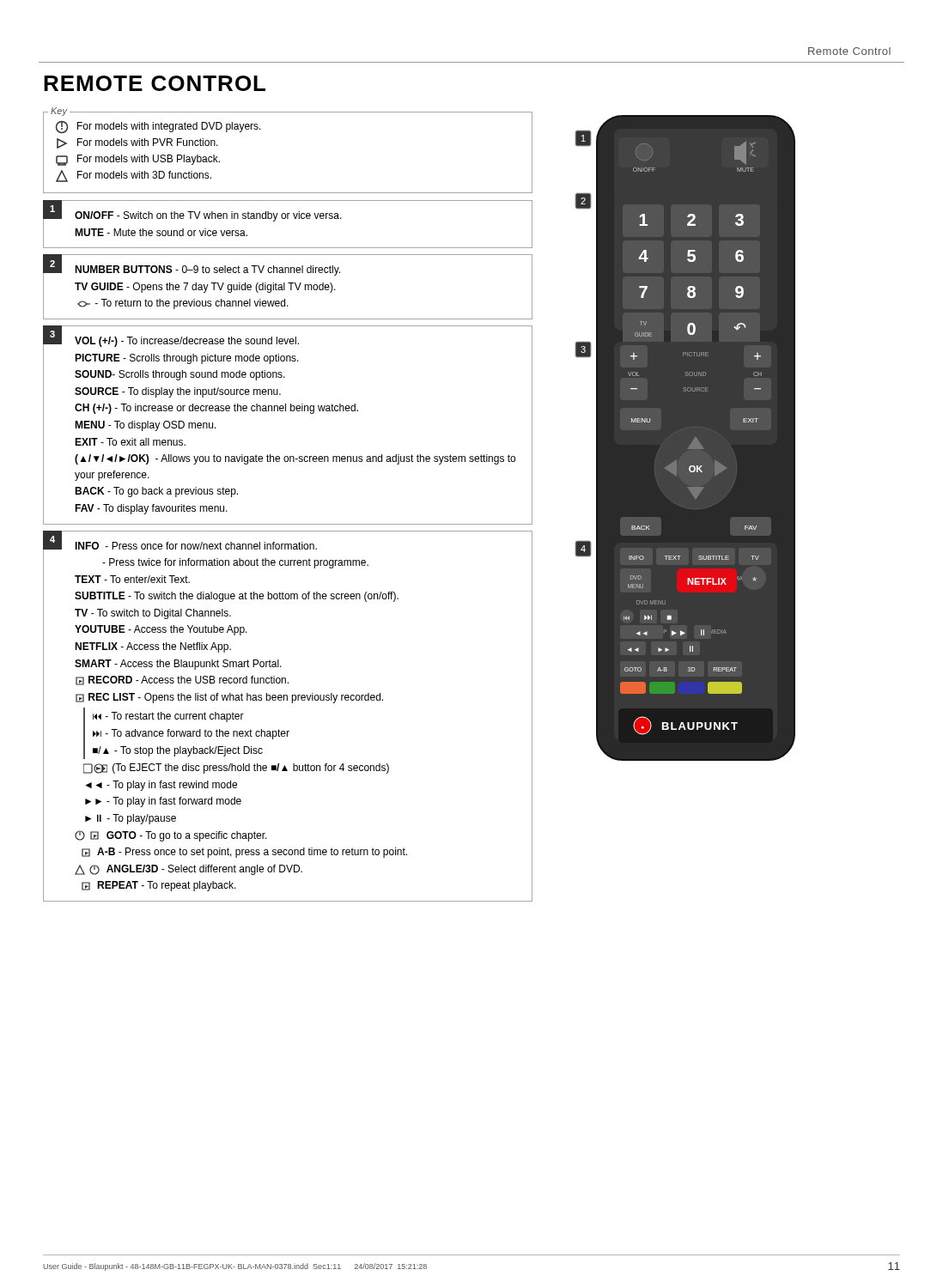
Task: Locate the block of text that opens with "3 VOL (+/-) - To increase/decrease"
Action: [283, 421]
